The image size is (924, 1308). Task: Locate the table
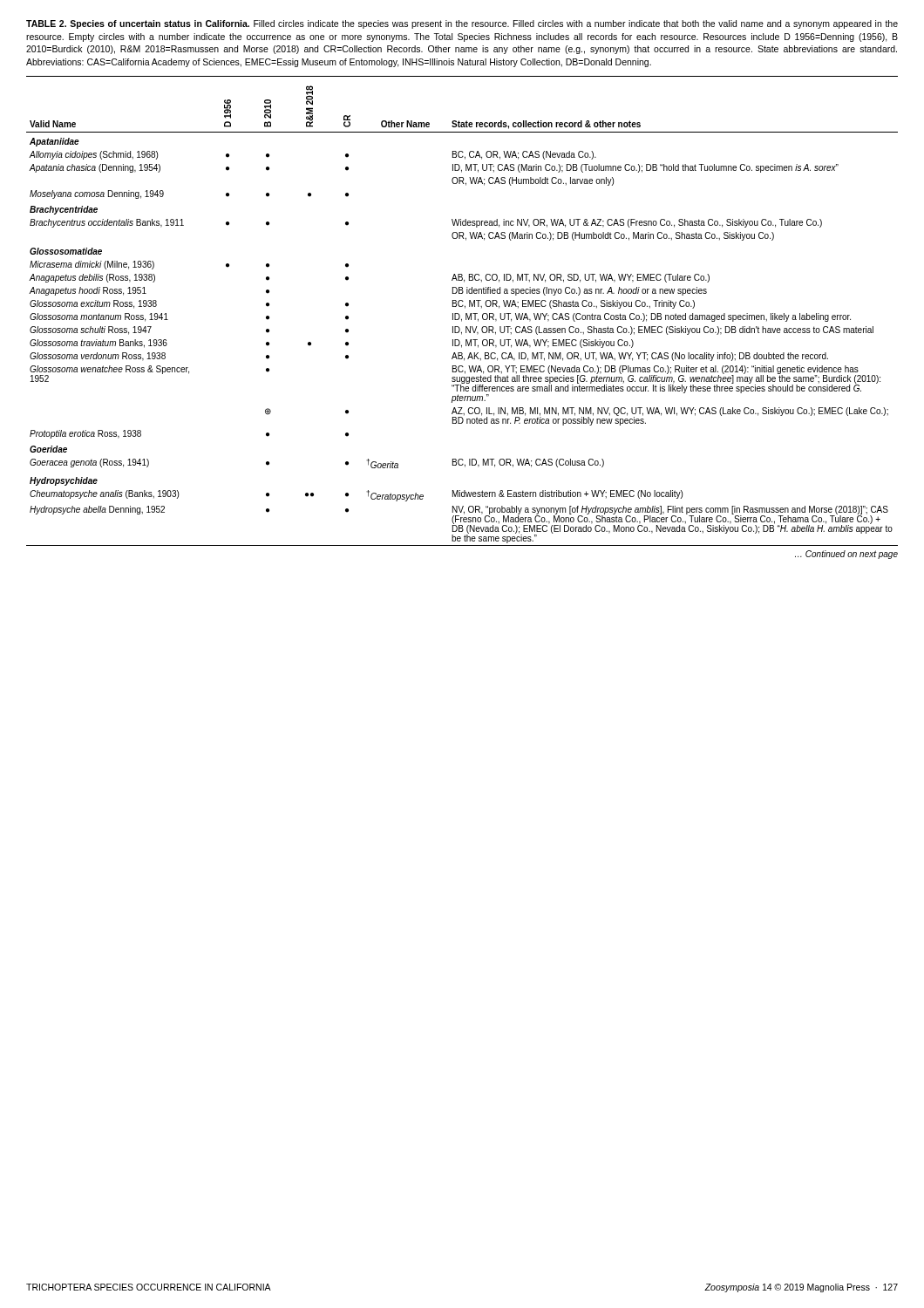click(462, 317)
